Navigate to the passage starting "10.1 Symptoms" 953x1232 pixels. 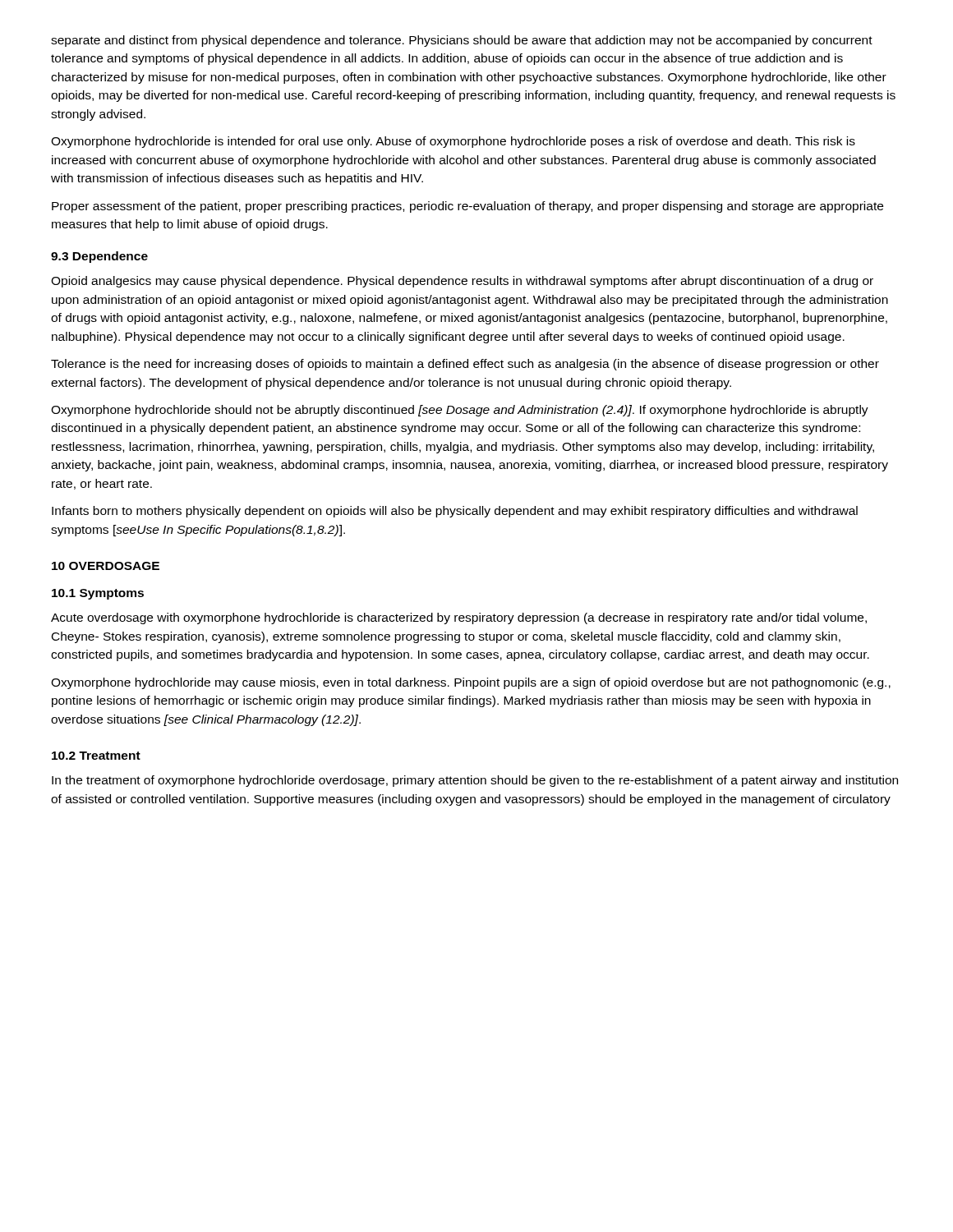pyautogui.click(x=98, y=592)
